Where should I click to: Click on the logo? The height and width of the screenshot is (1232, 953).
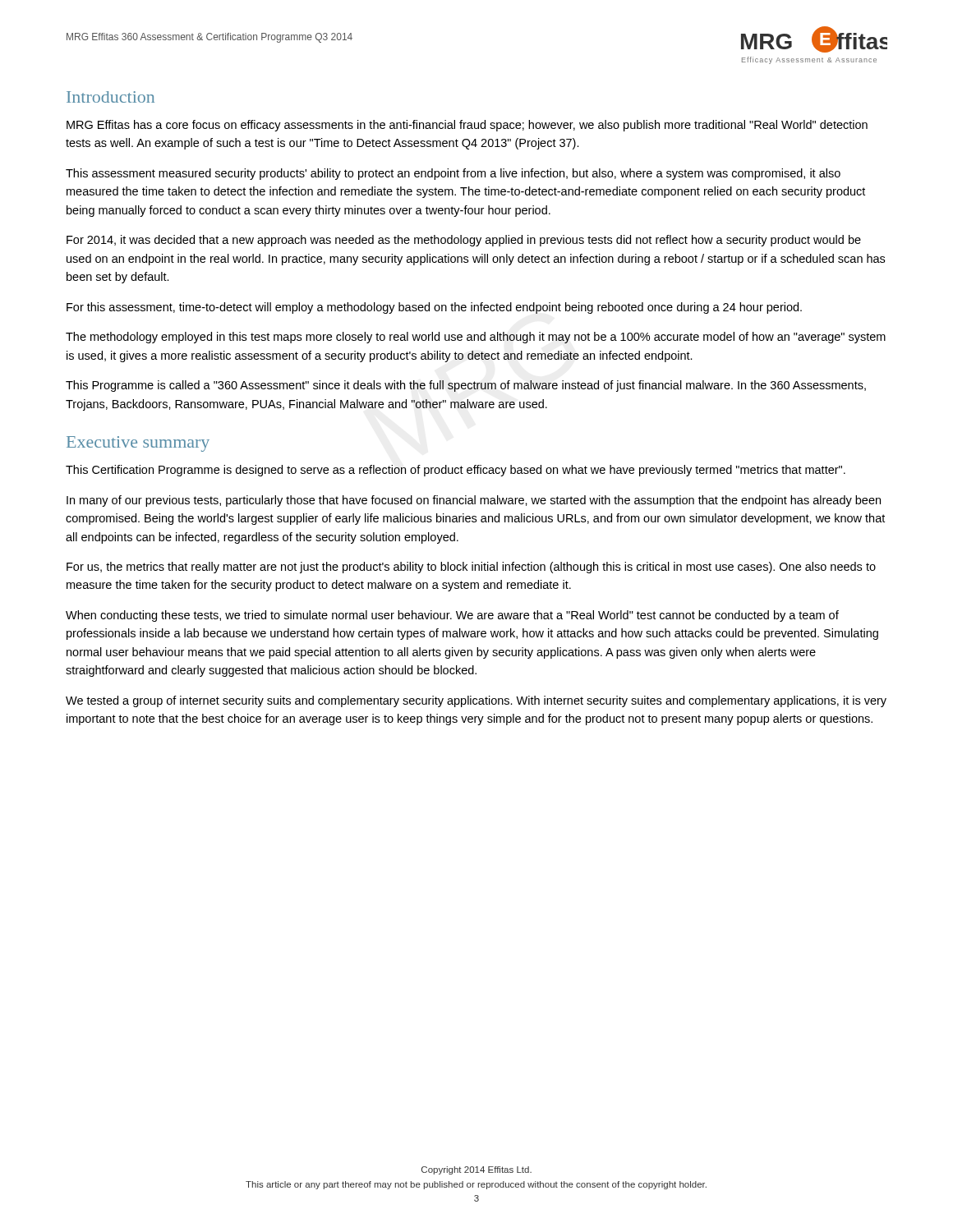click(x=813, y=47)
